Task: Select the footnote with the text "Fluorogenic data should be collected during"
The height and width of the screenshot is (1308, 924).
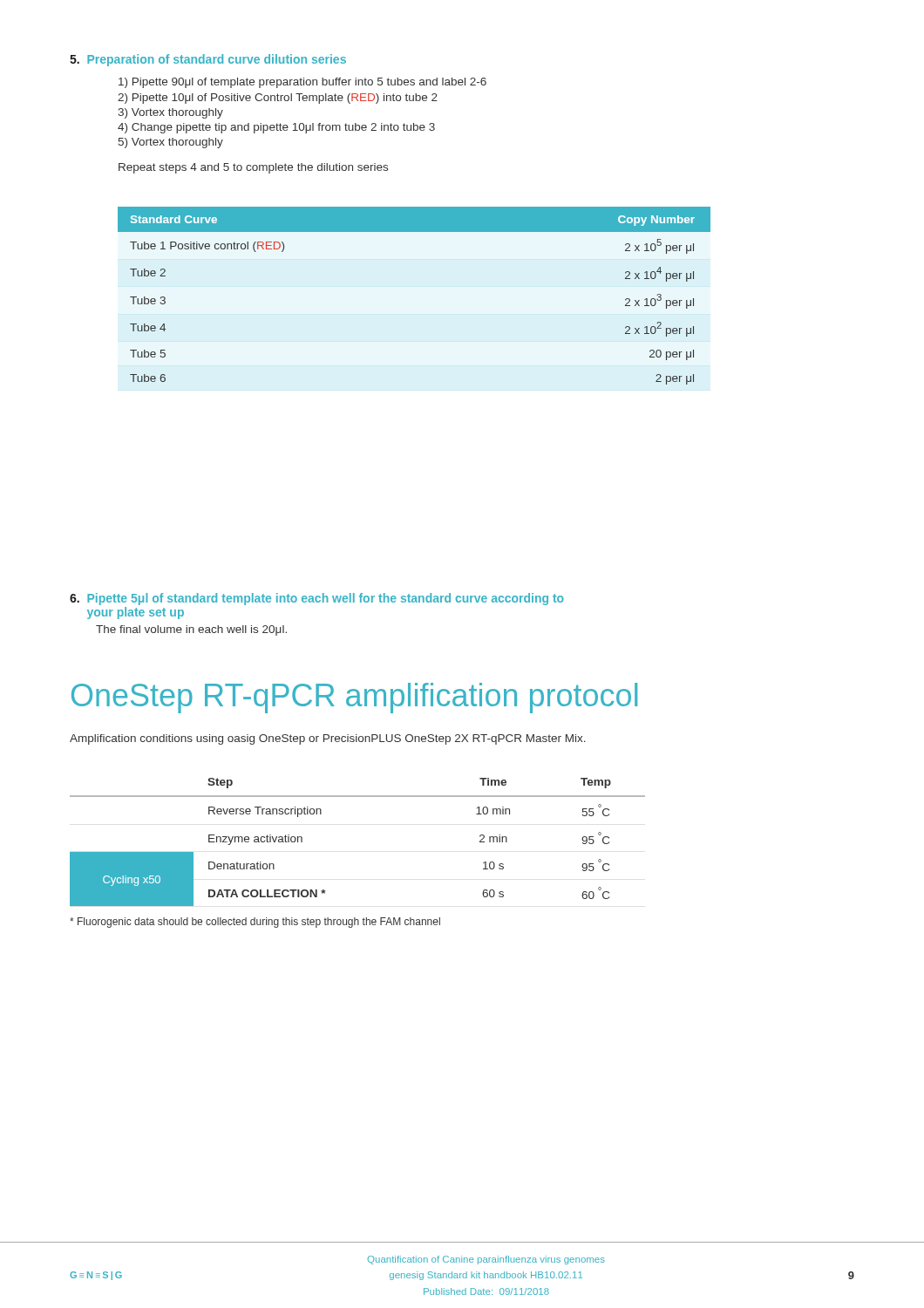Action: point(255,922)
